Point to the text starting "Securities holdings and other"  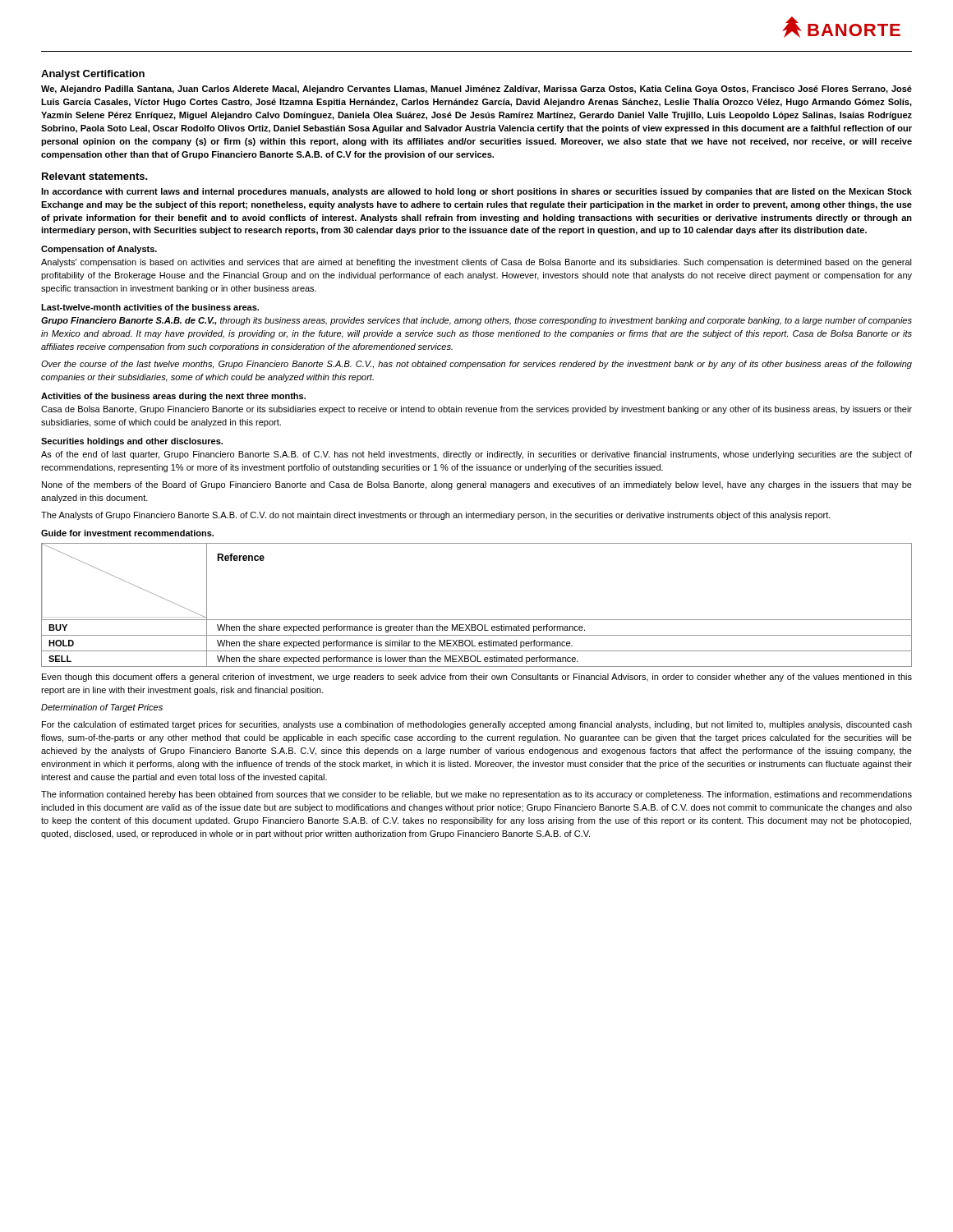point(132,441)
